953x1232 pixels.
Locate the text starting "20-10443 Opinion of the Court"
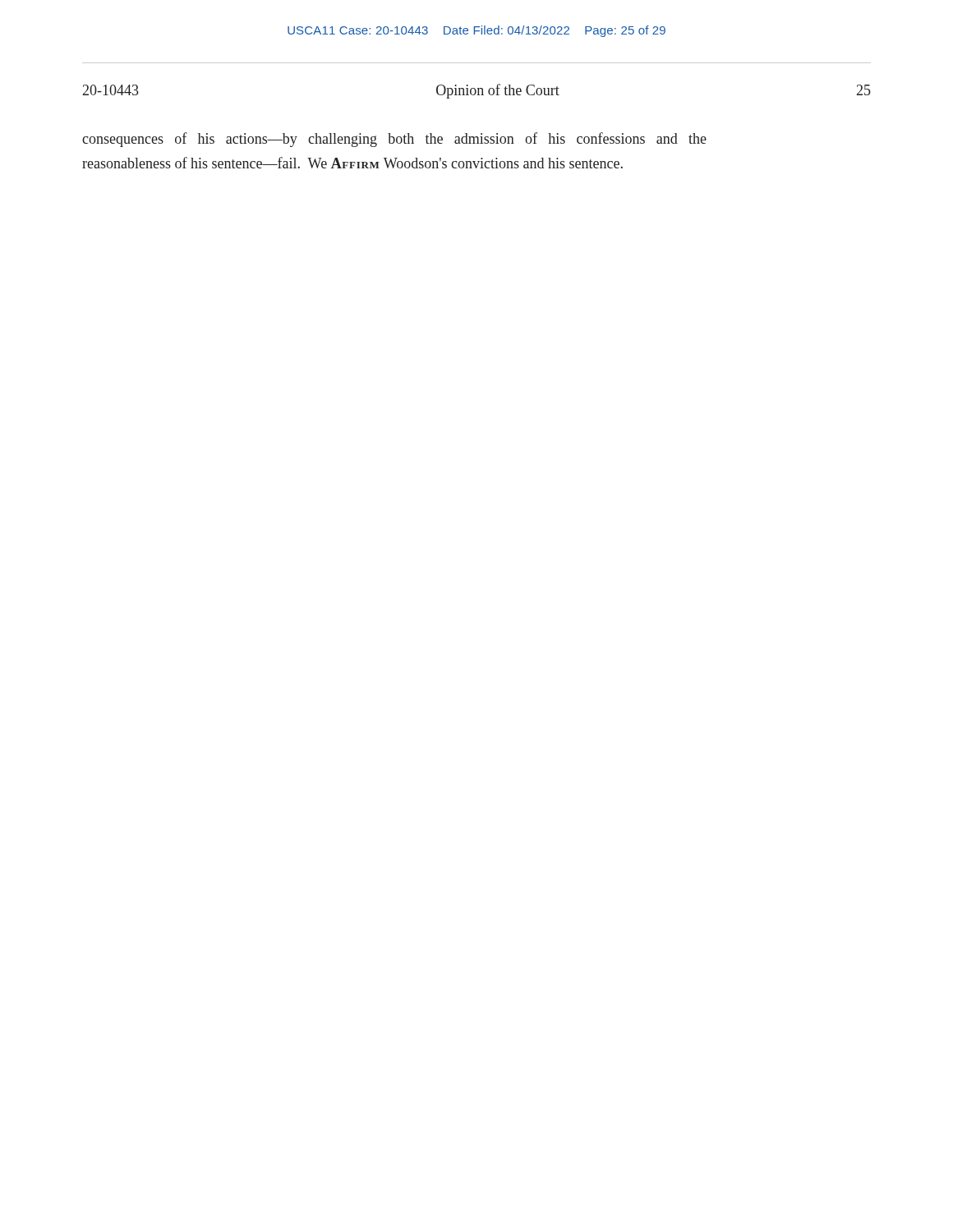click(x=476, y=91)
